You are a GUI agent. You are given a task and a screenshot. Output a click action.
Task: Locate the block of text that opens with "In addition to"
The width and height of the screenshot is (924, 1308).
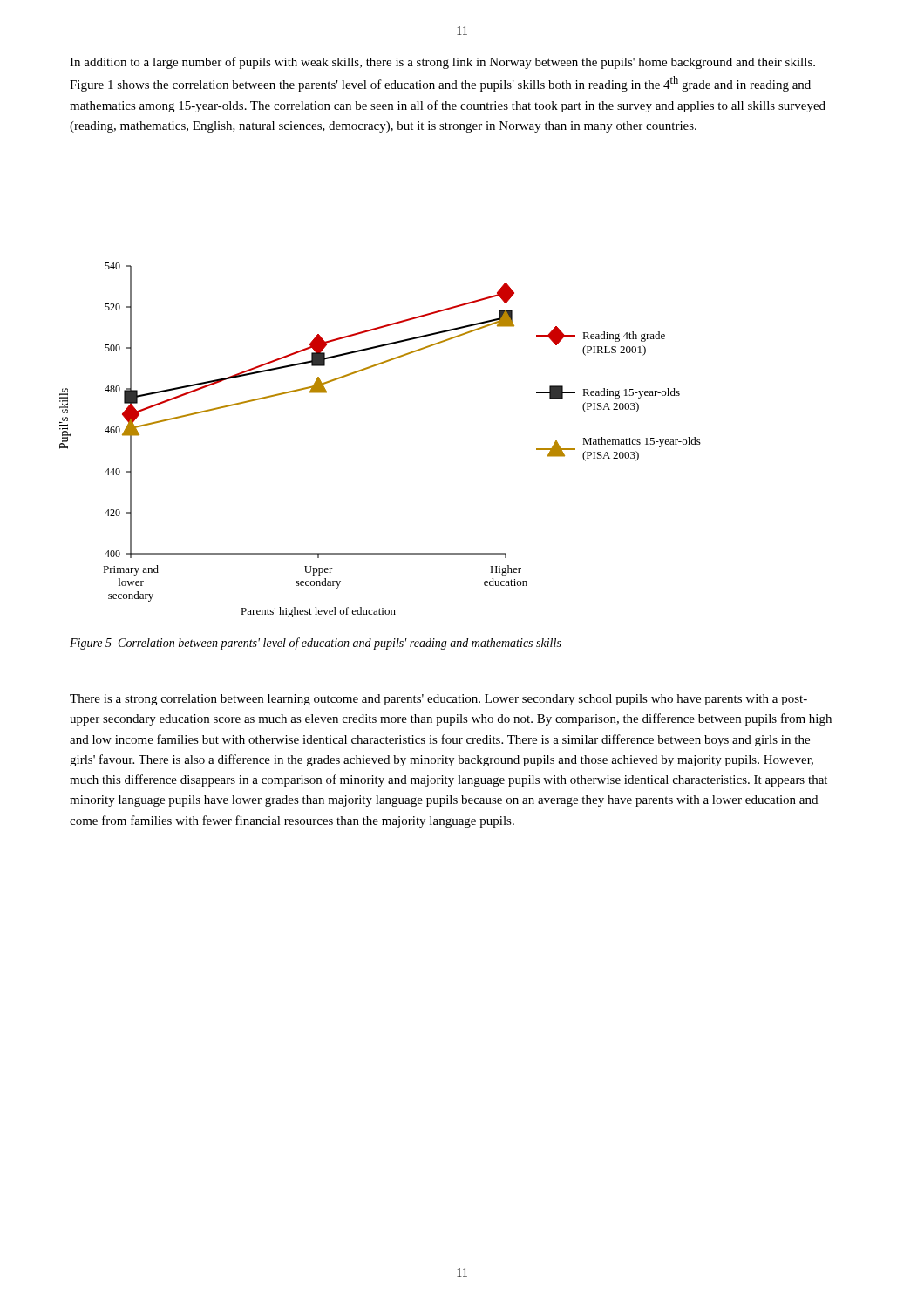(x=448, y=94)
